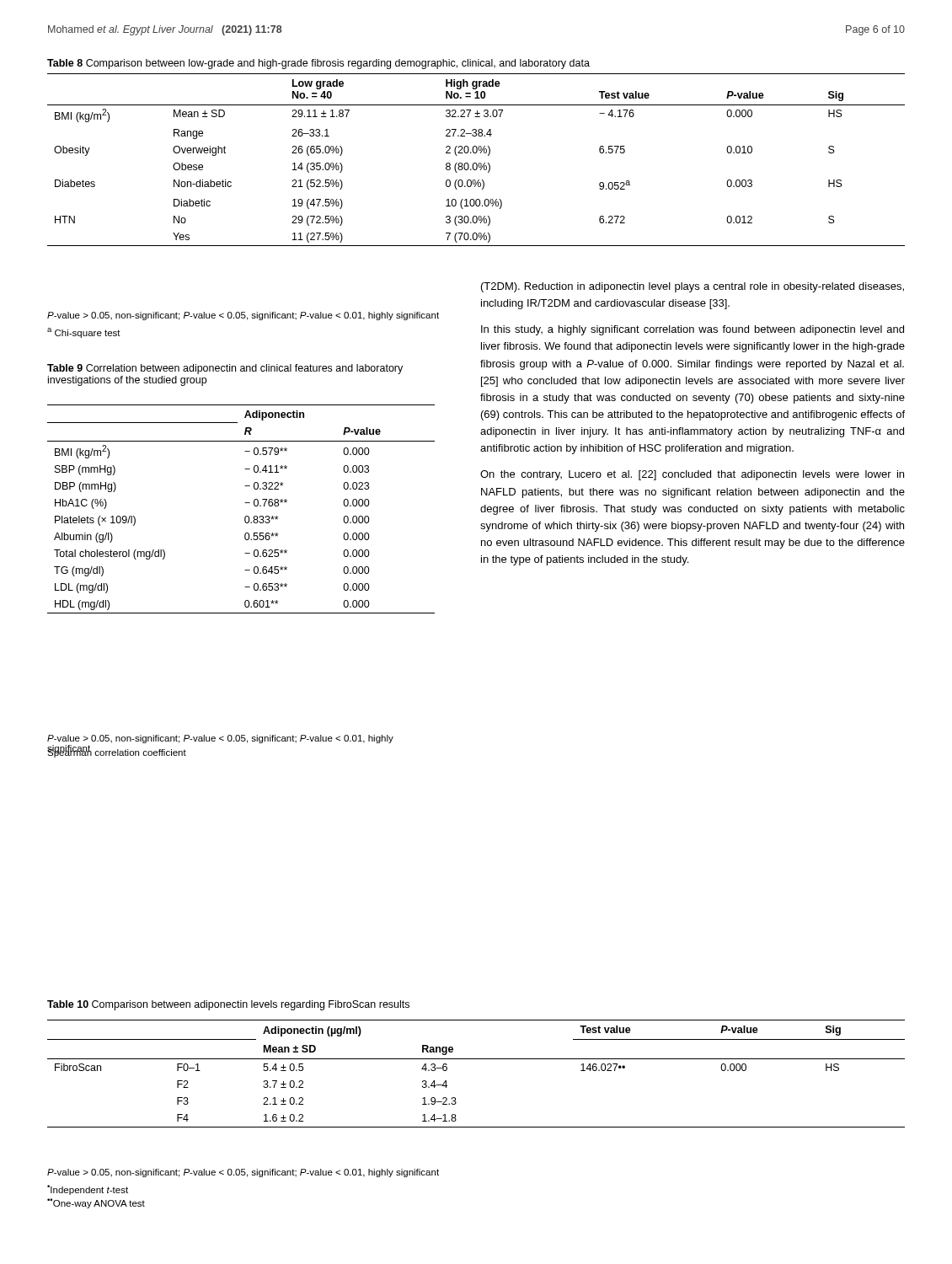Locate the text starting "•Independent t-test"
952x1264 pixels.
pos(88,1188)
